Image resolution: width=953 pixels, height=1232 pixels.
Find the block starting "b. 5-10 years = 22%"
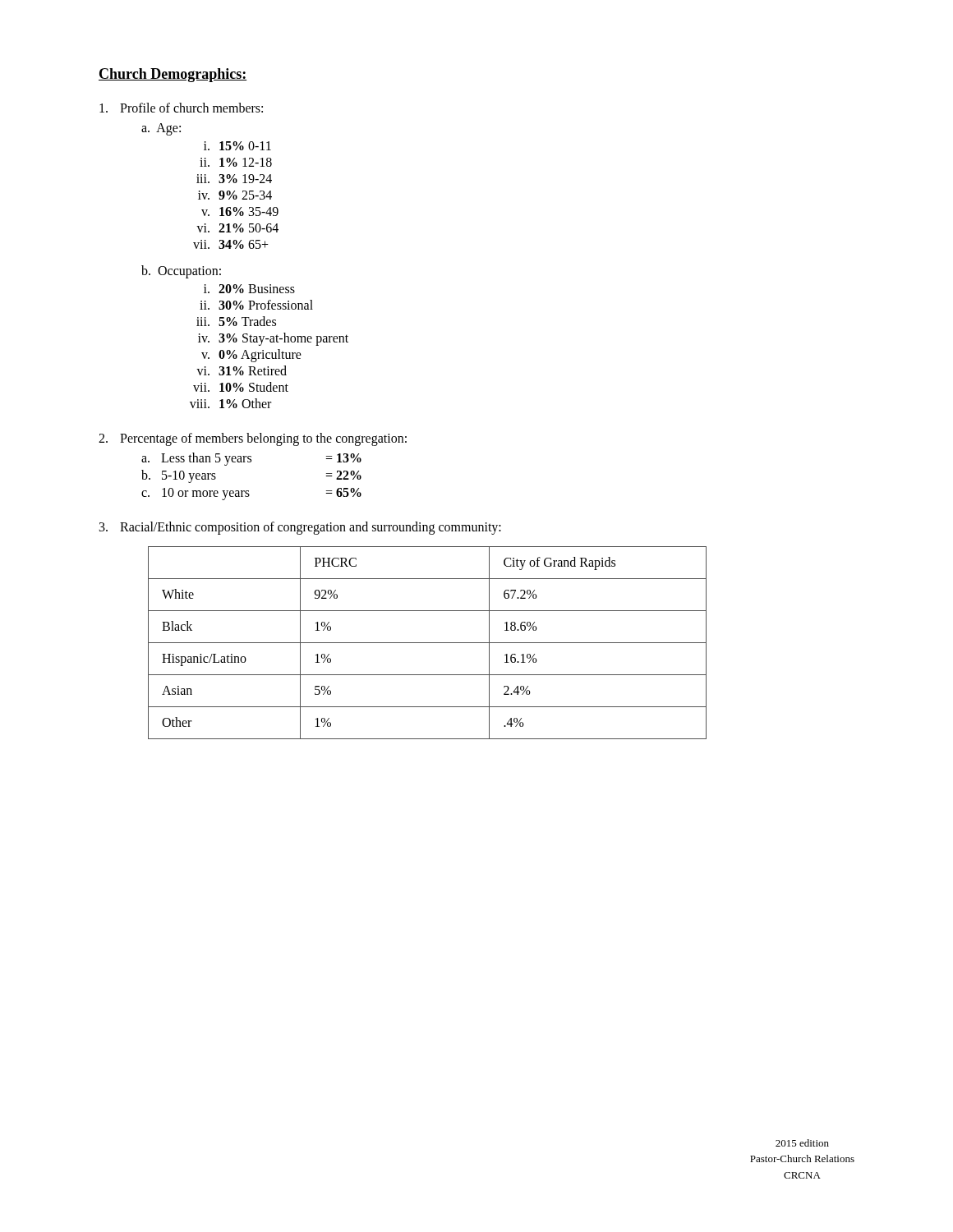coord(175,476)
